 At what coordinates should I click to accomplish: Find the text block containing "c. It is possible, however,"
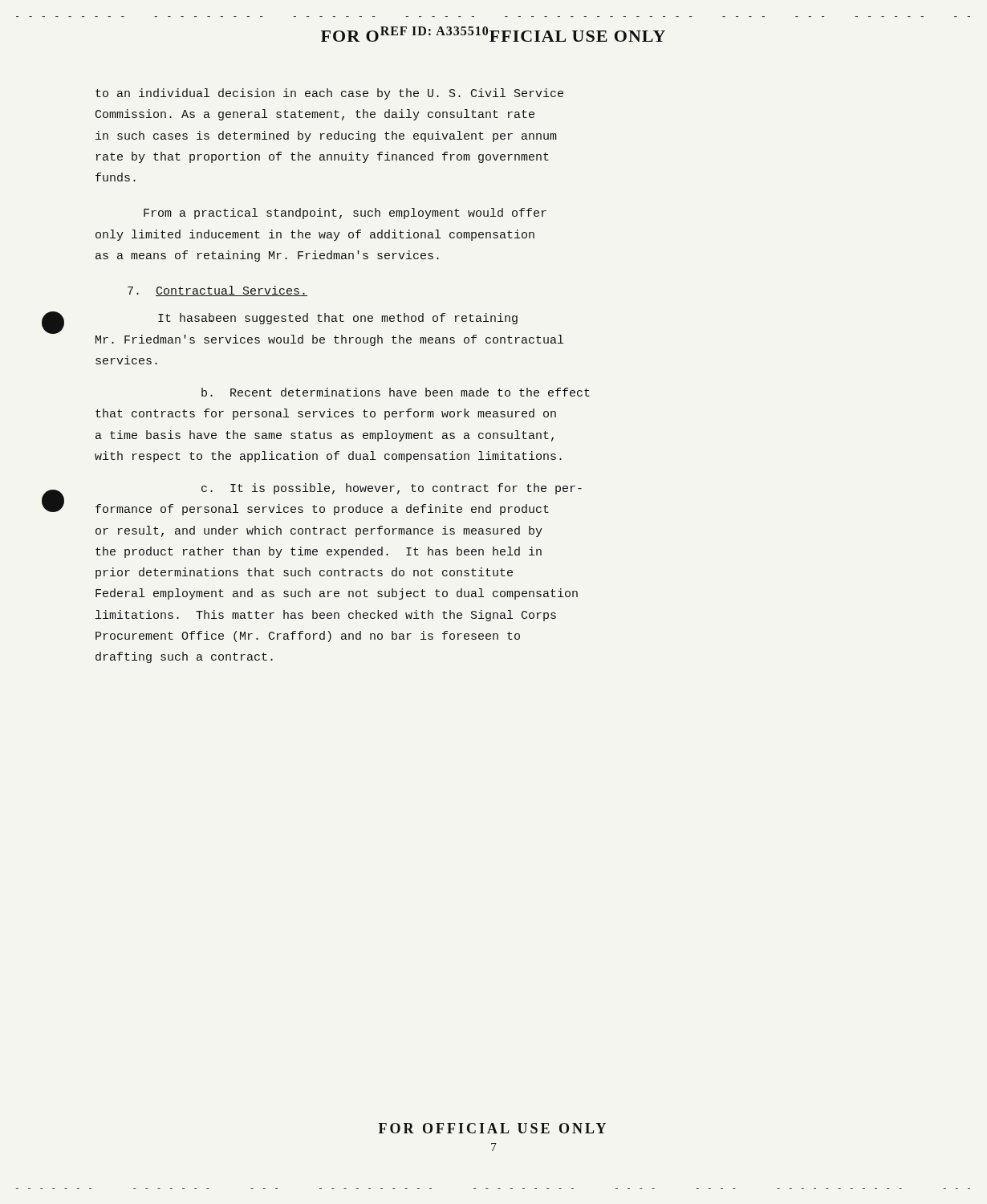[x=339, y=572]
